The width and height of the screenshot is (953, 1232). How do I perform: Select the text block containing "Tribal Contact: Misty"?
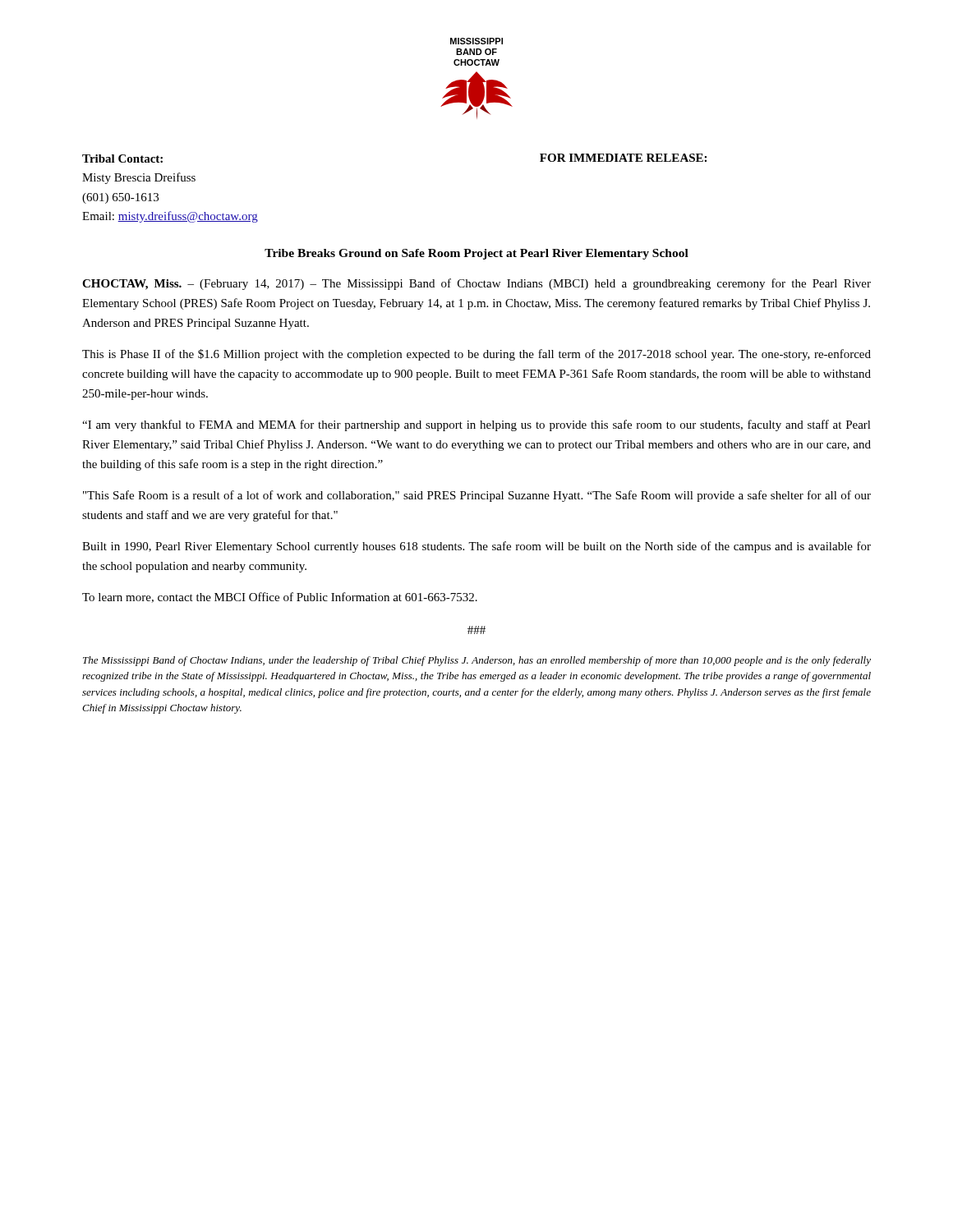click(170, 187)
